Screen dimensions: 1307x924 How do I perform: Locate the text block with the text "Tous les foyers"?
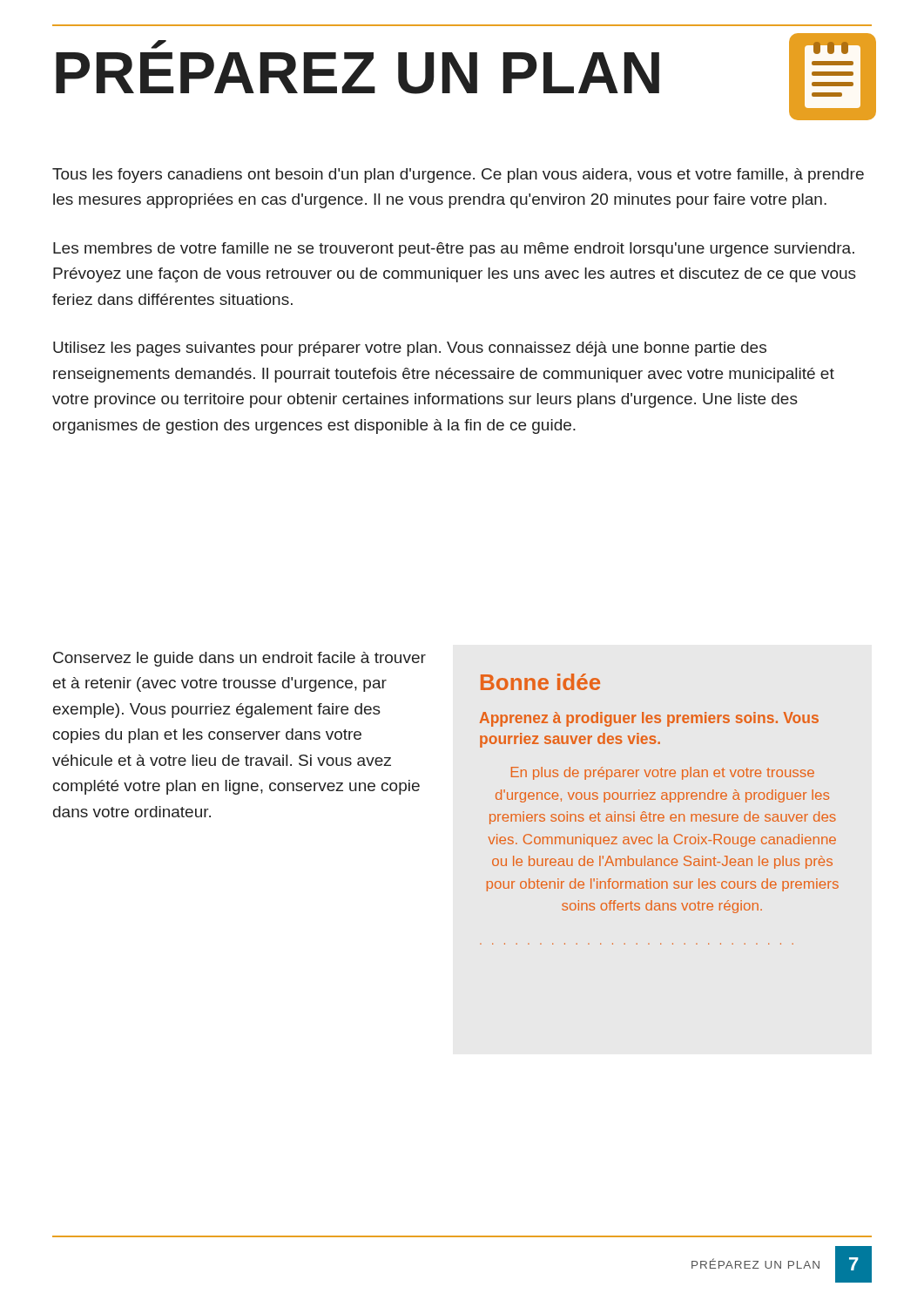[462, 187]
